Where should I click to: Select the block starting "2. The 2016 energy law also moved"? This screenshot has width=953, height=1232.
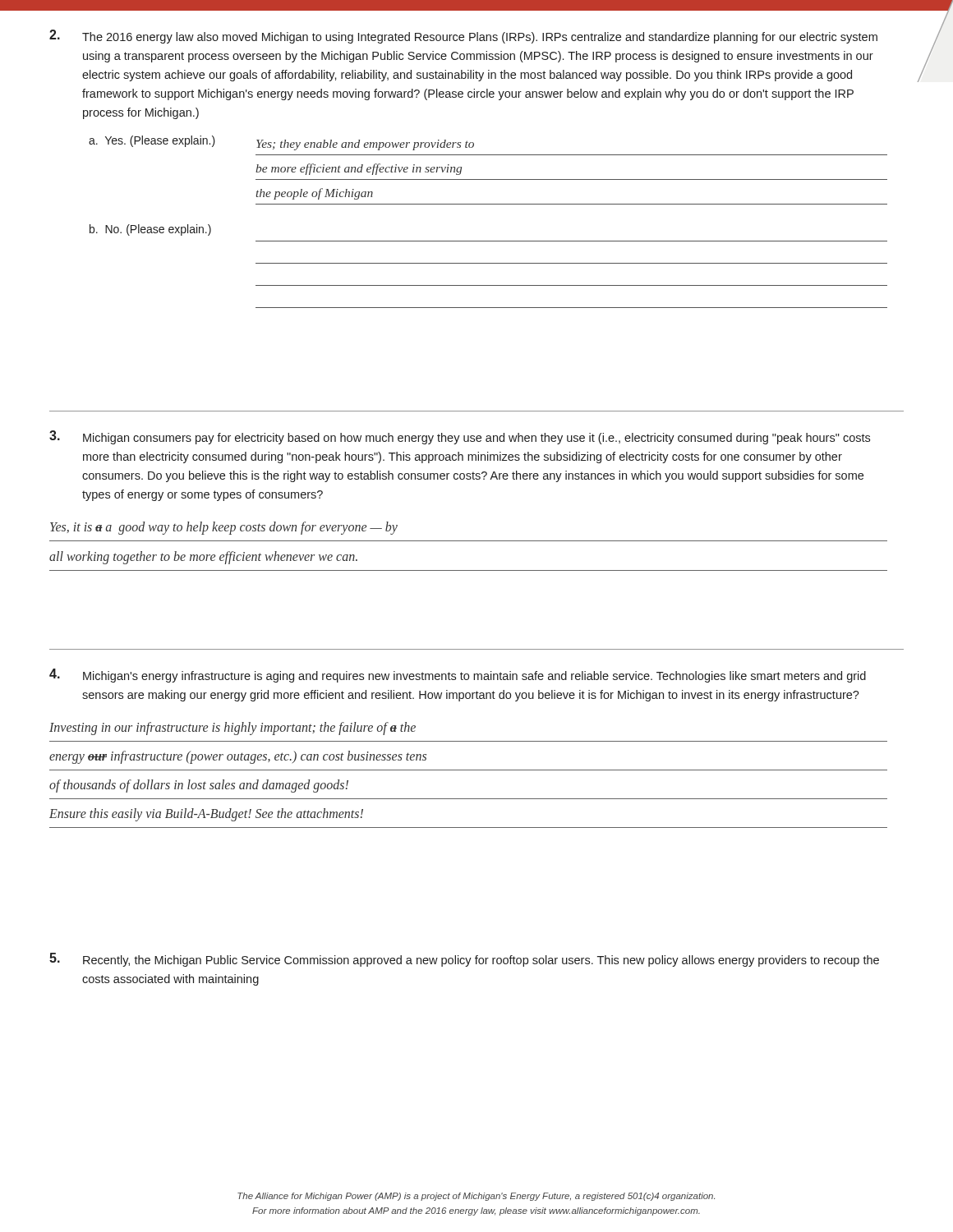468,170
